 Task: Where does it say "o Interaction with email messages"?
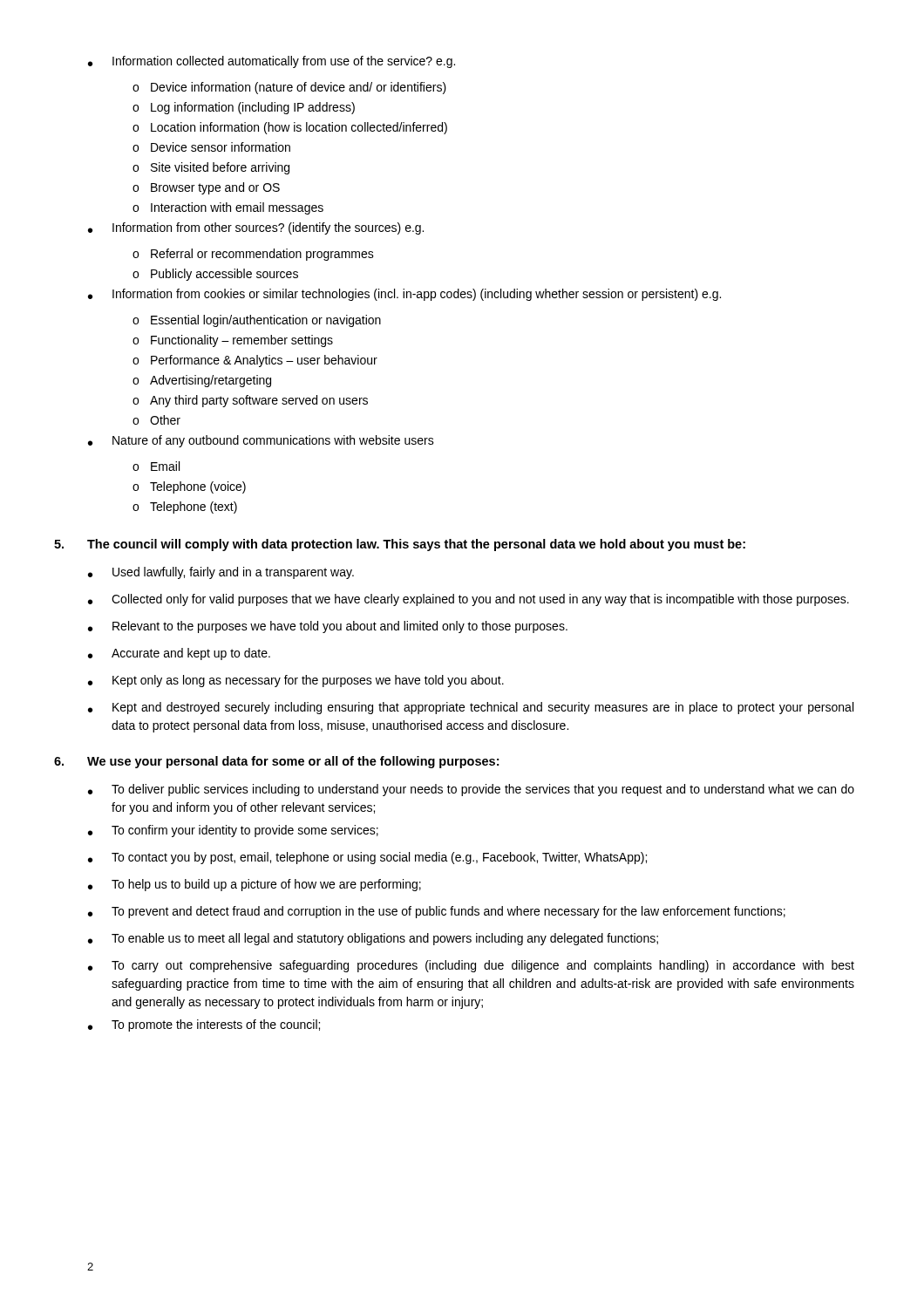point(228,208)
